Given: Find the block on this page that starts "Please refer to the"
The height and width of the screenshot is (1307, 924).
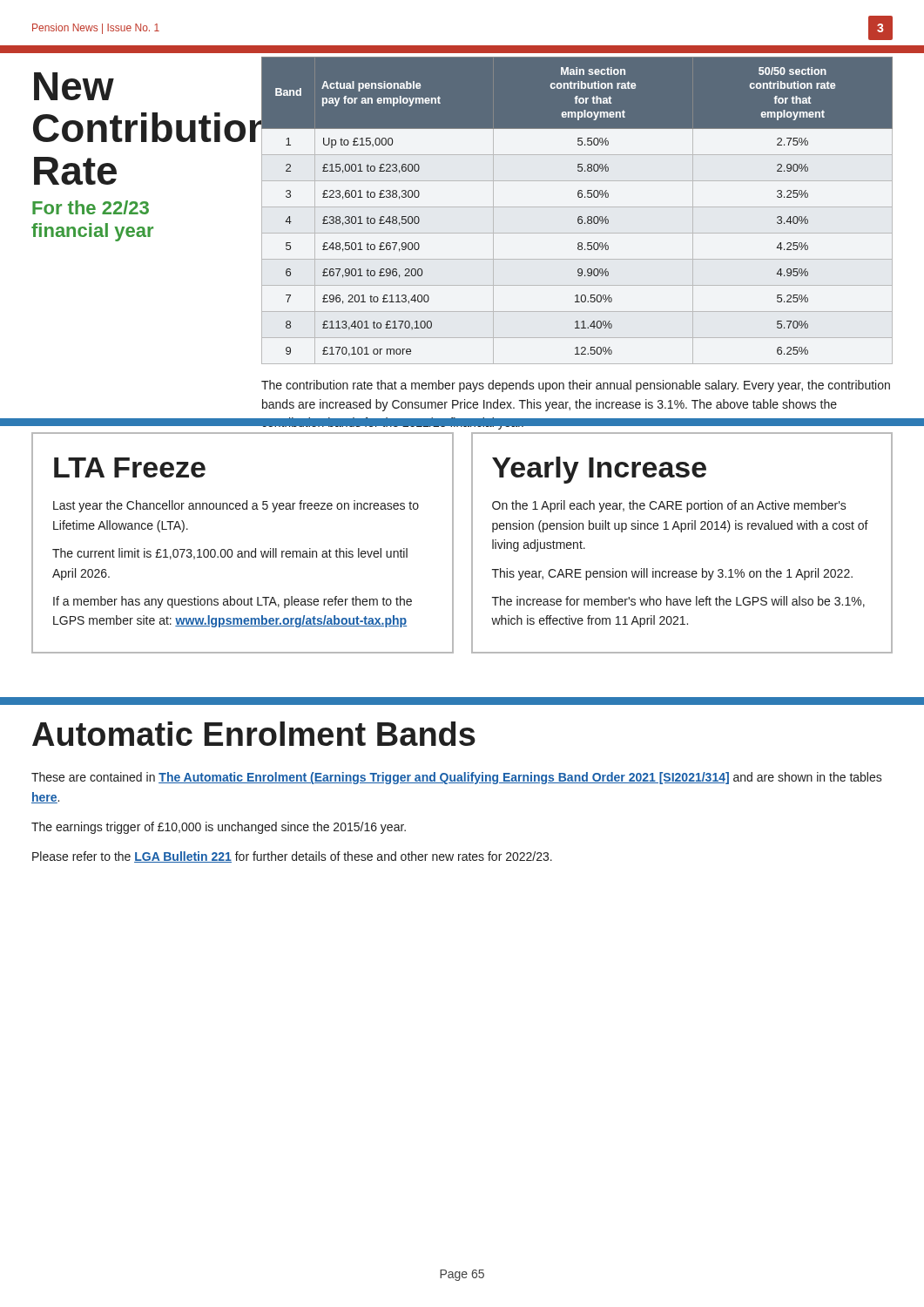Looking at the screenshot, I should point(292,857).
